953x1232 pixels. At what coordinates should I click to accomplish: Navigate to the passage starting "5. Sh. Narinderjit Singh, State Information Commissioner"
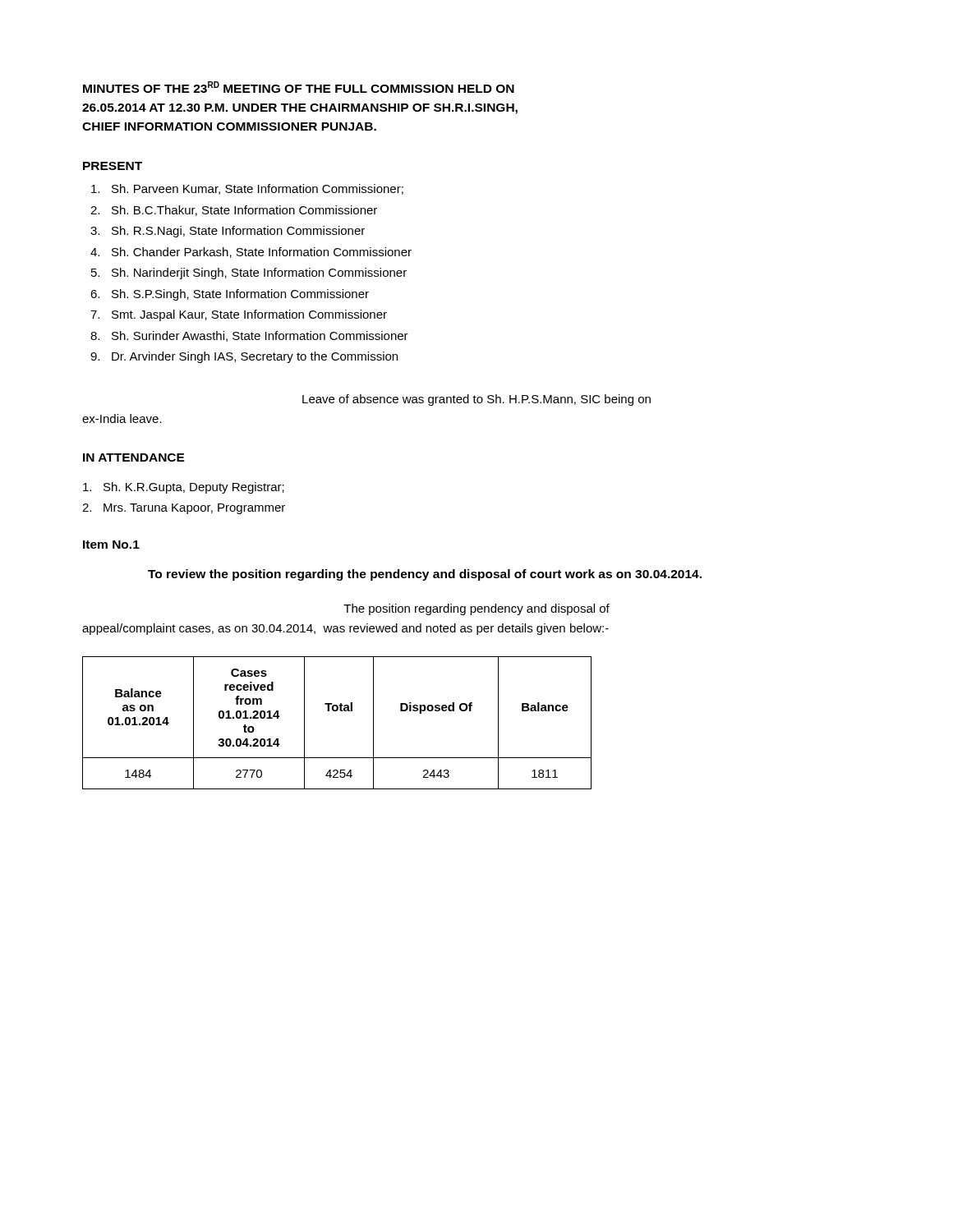click(249, 274)
